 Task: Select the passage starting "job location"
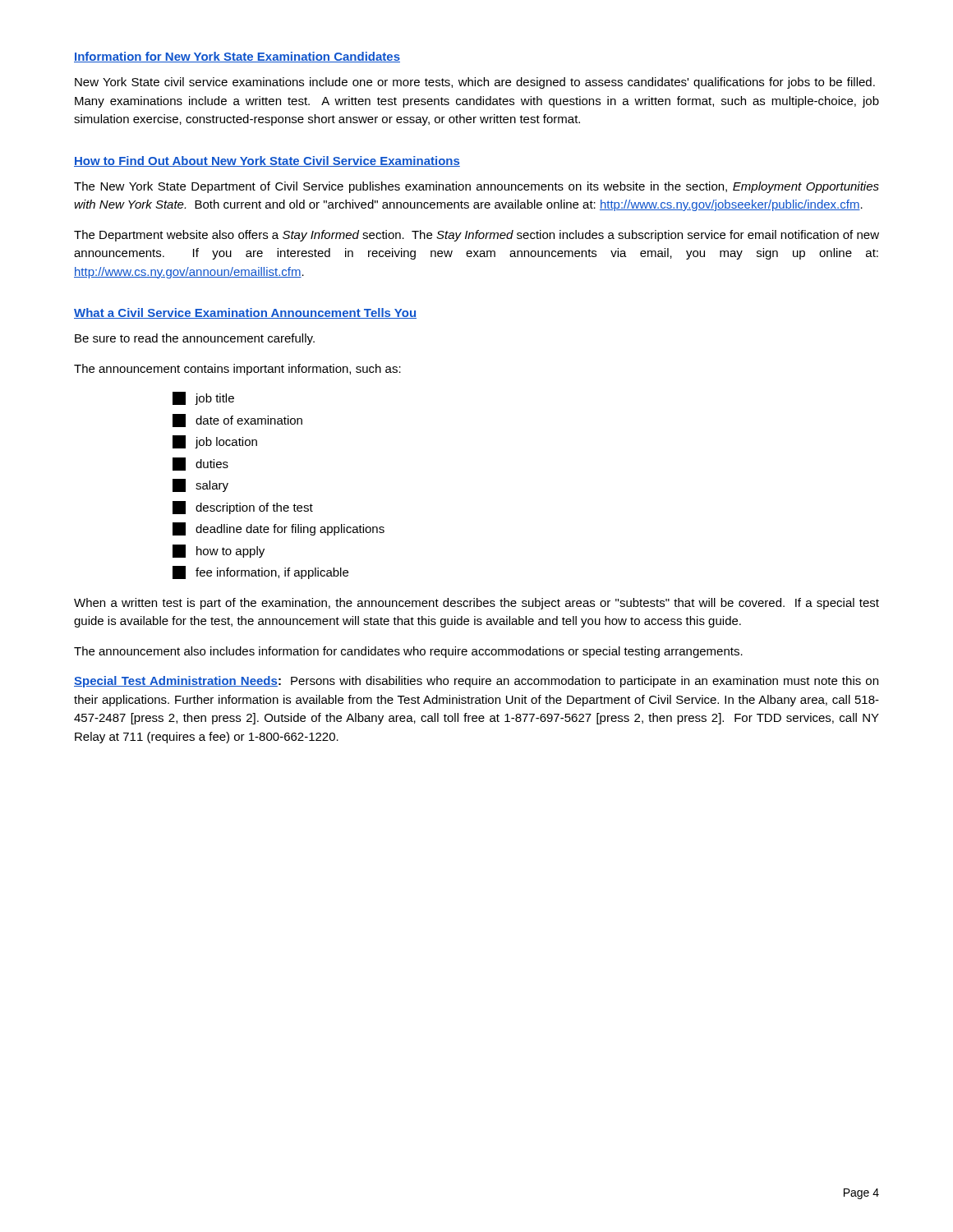coord(215,442)
